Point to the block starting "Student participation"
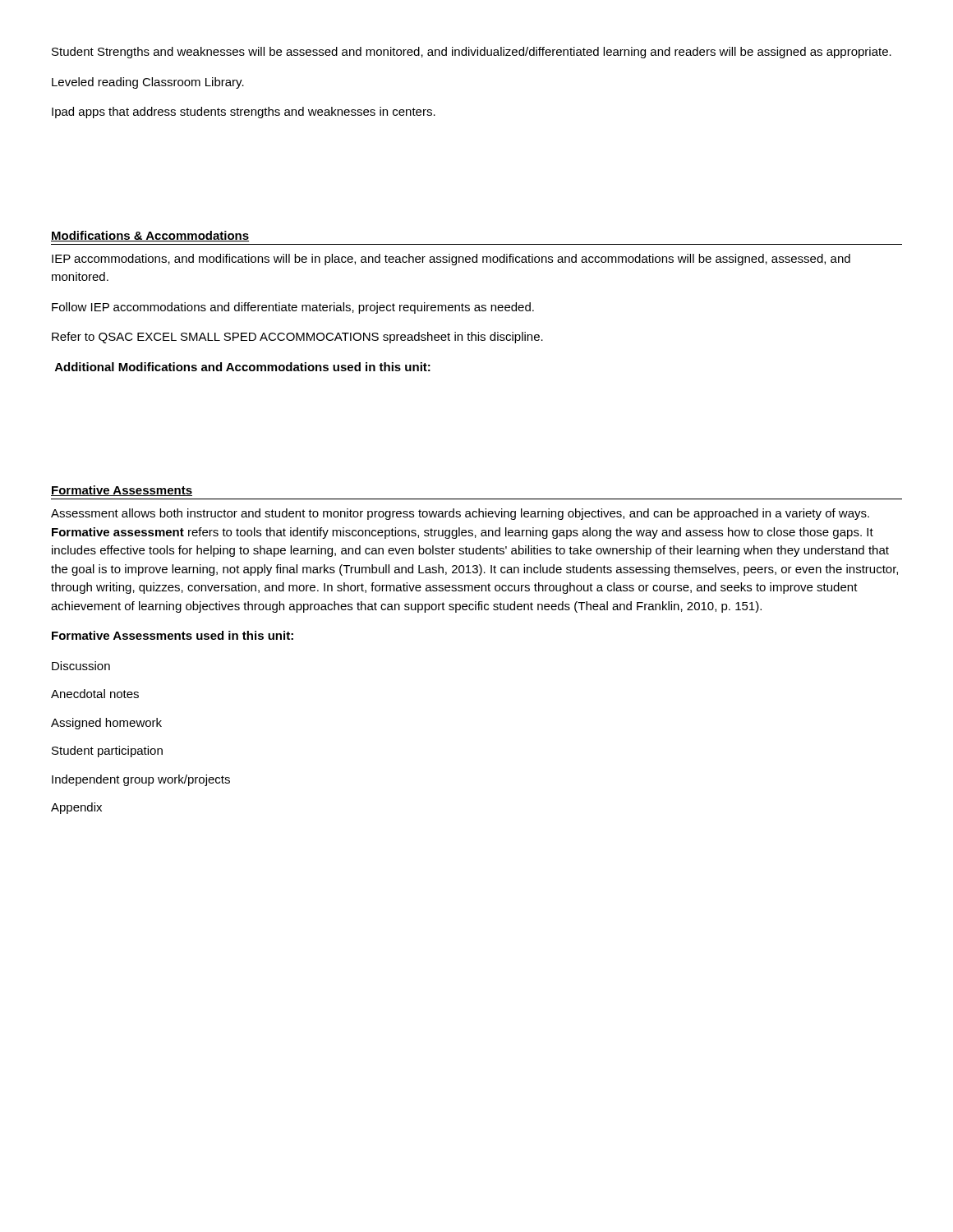The height and width of the screenshot is (1232, 953). (107, 750)
